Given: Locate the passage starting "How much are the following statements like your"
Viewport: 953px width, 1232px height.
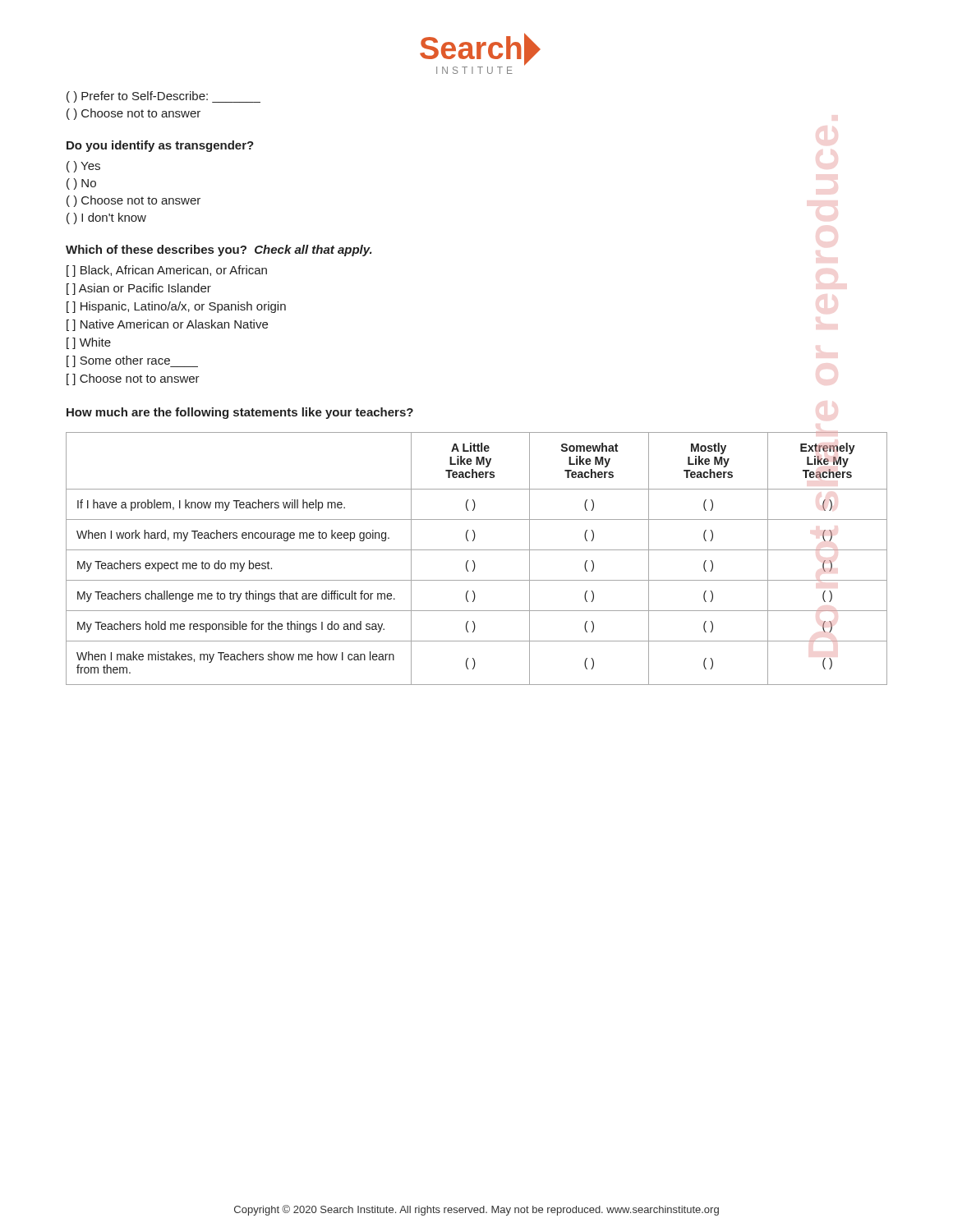Looking at the screenshot, I should coord(240,412).
